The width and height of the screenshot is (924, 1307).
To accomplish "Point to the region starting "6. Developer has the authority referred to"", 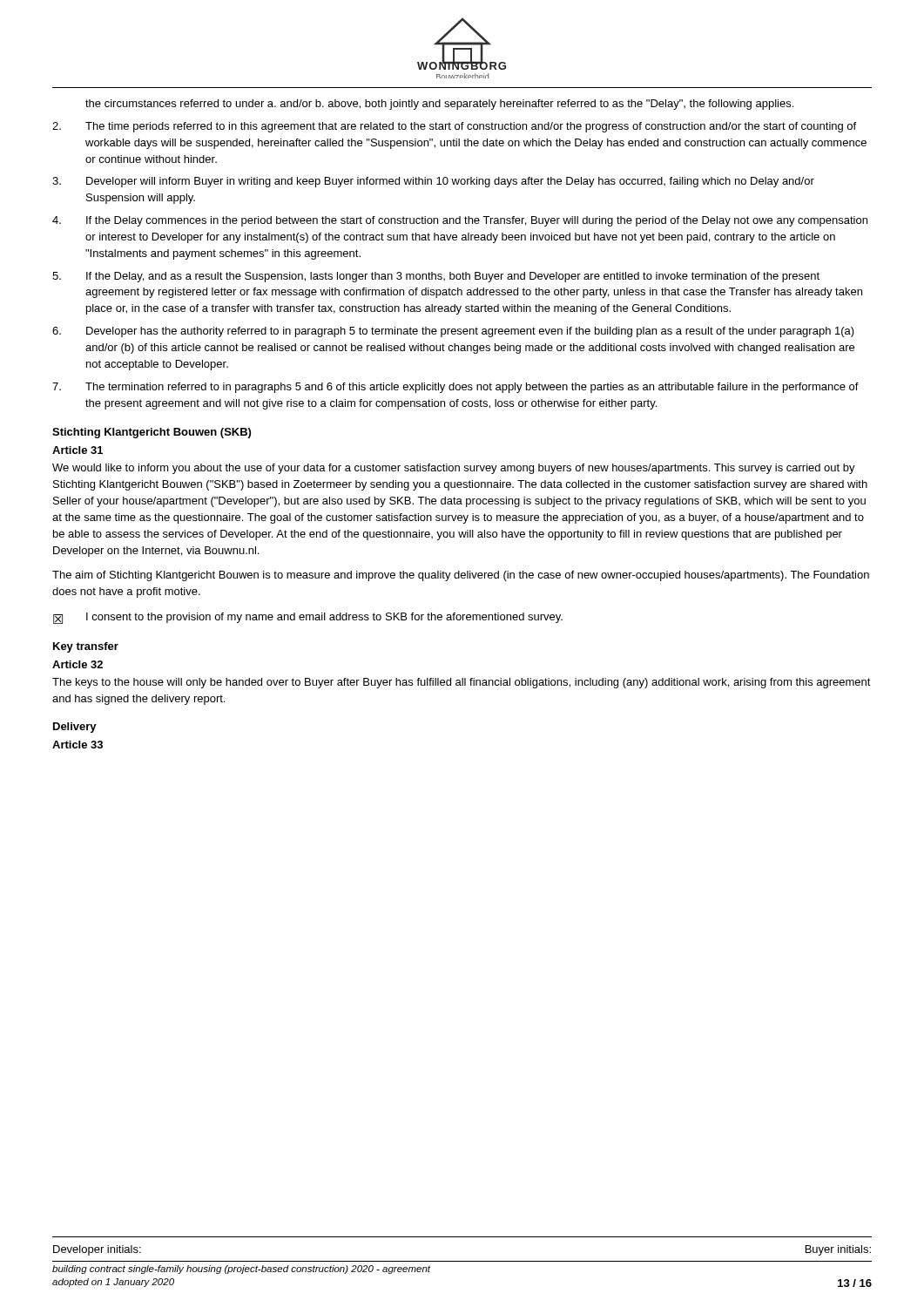I will (x=462, y=348).
